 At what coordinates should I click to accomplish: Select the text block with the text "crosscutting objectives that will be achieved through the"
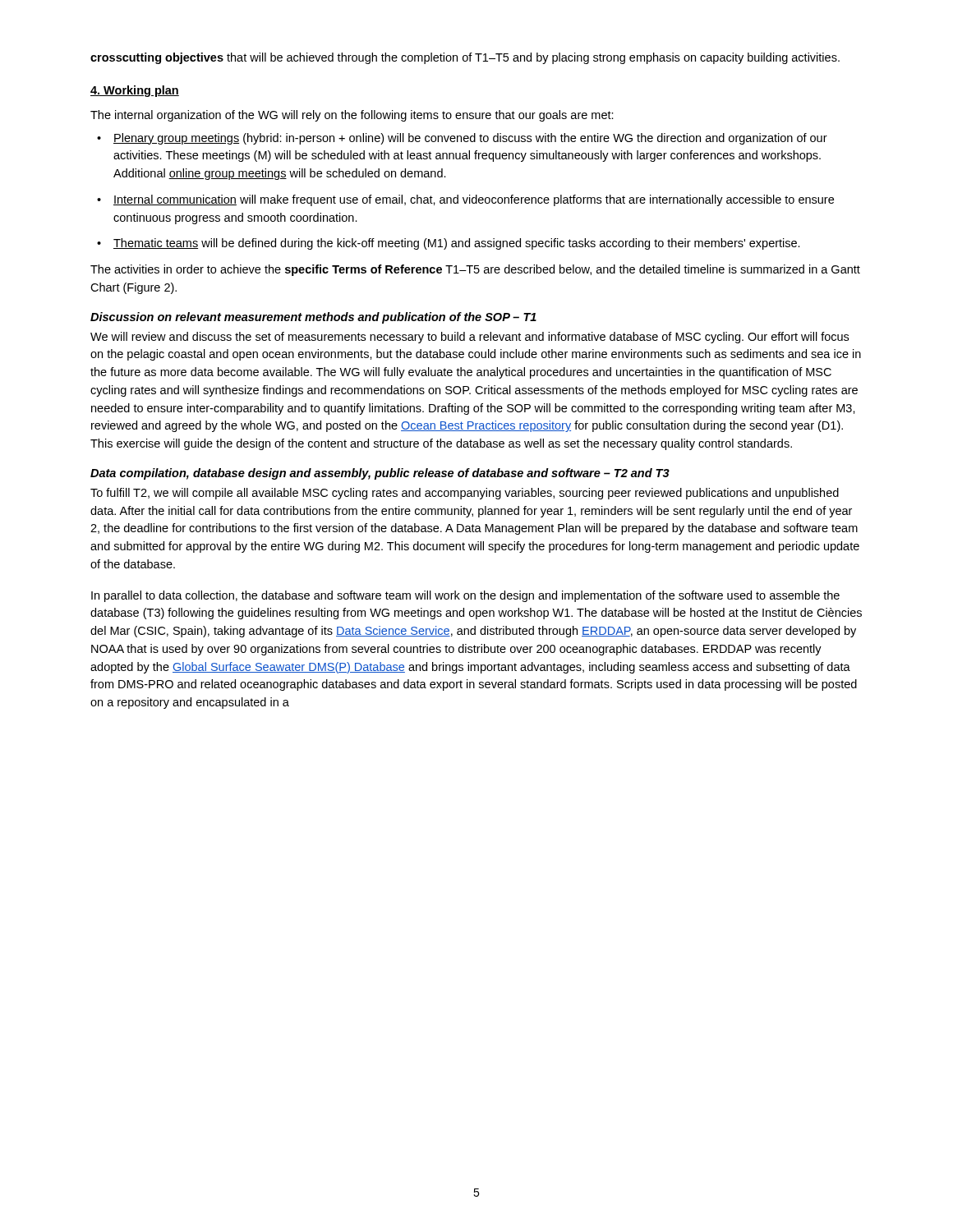[x=465, y=57]
